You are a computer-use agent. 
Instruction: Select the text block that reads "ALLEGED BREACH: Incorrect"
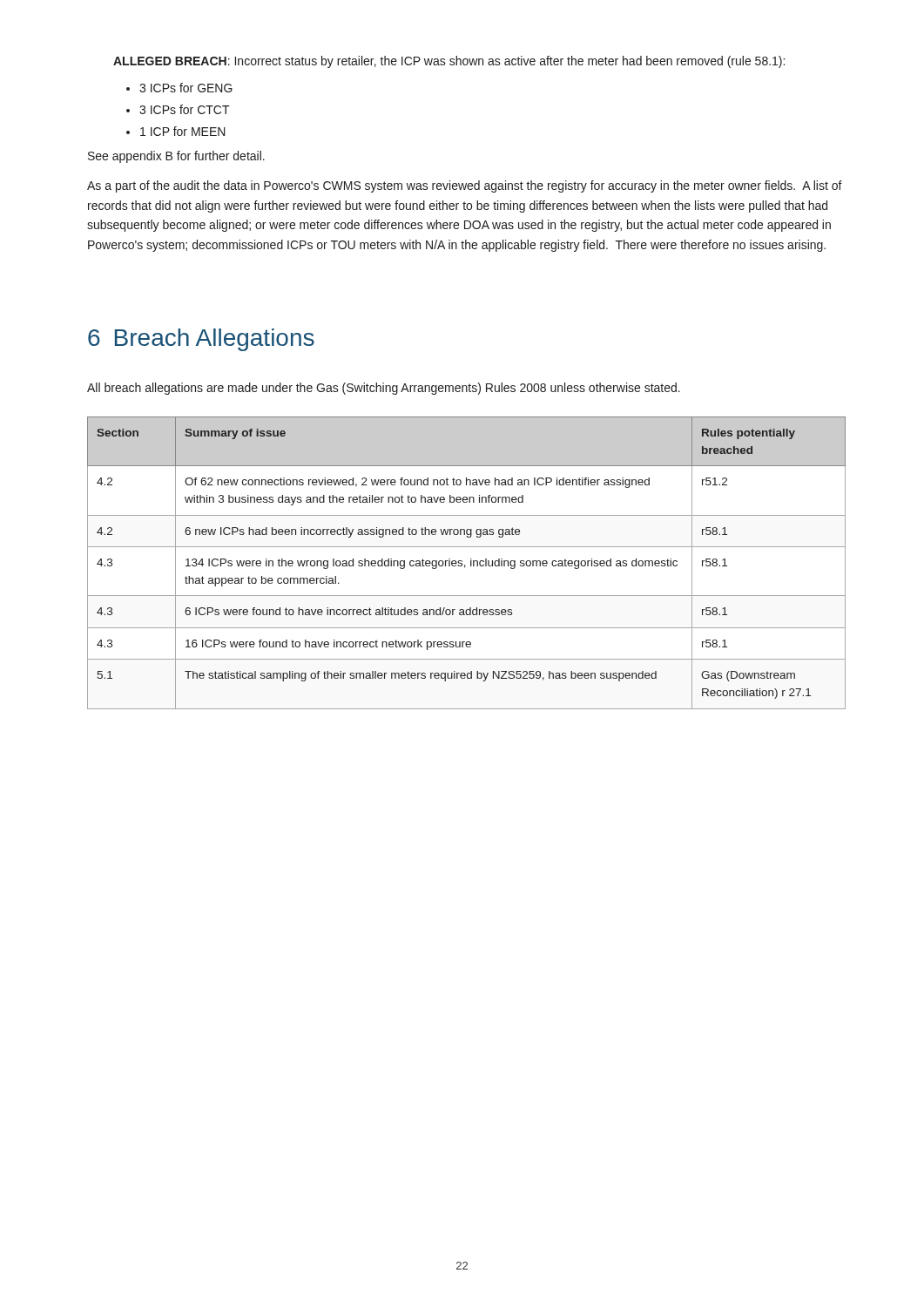pos(436,61)
